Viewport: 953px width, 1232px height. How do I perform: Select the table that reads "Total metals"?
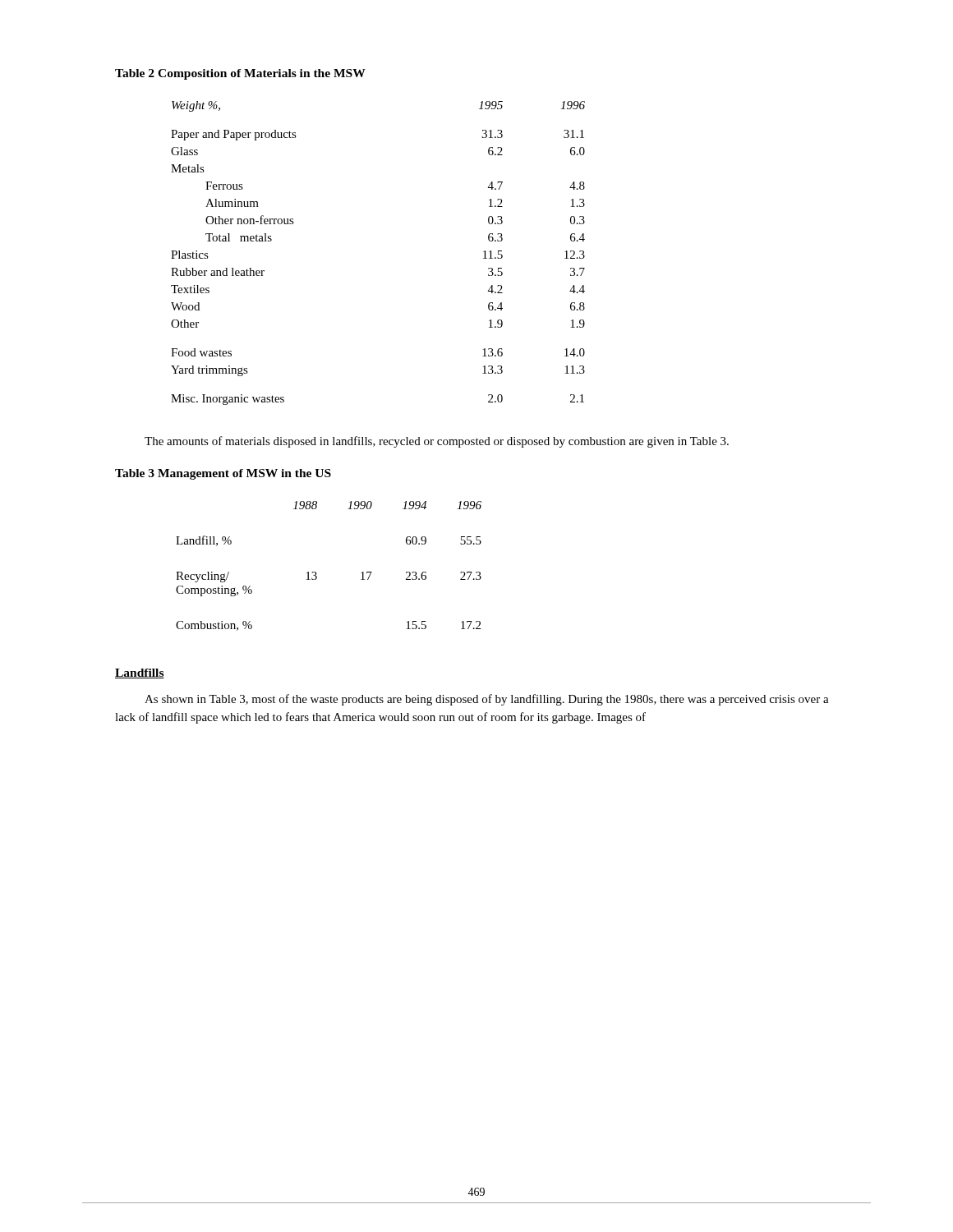tap(476, 252)
